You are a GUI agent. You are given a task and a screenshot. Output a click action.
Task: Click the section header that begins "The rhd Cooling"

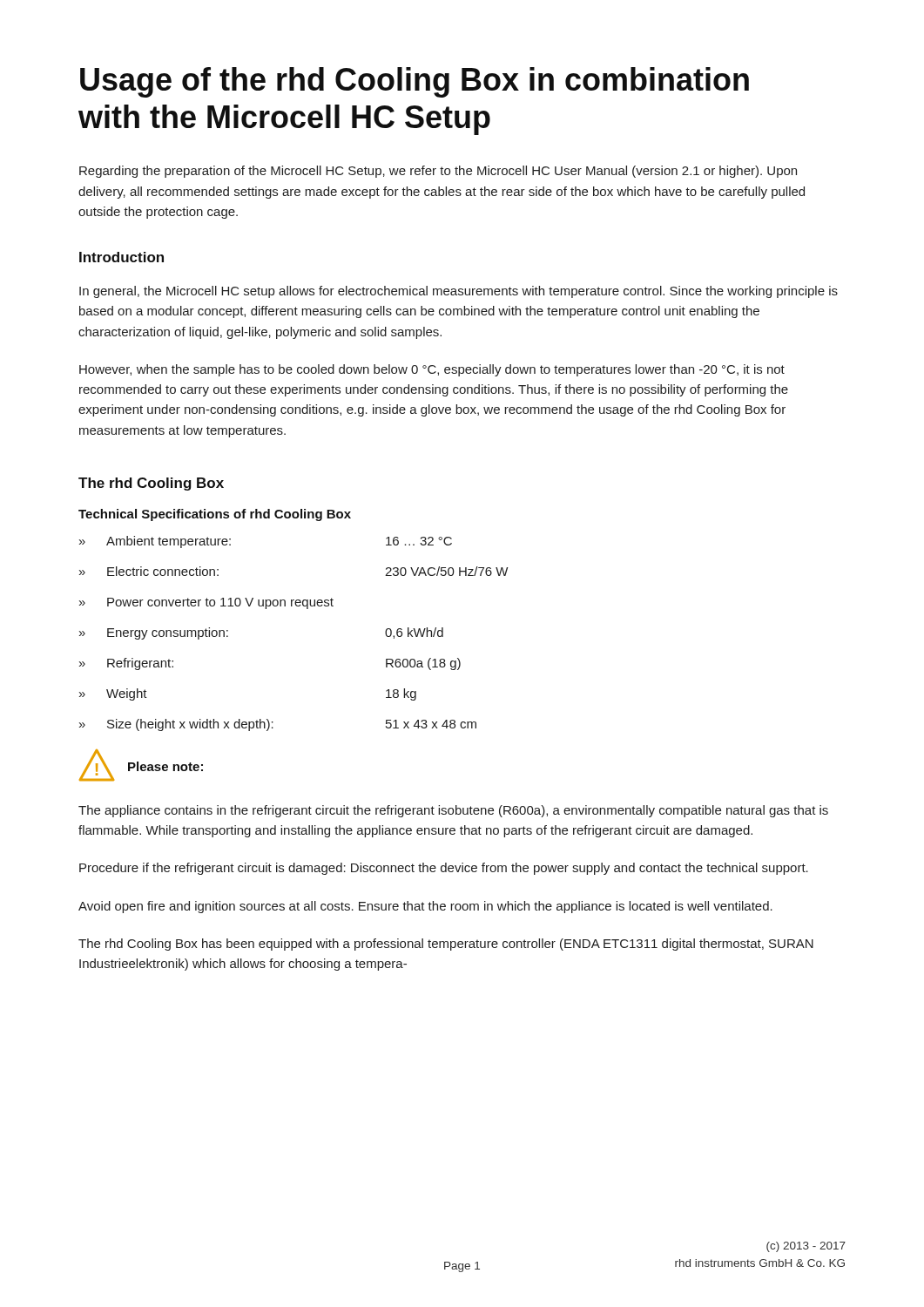pos(151,484)
